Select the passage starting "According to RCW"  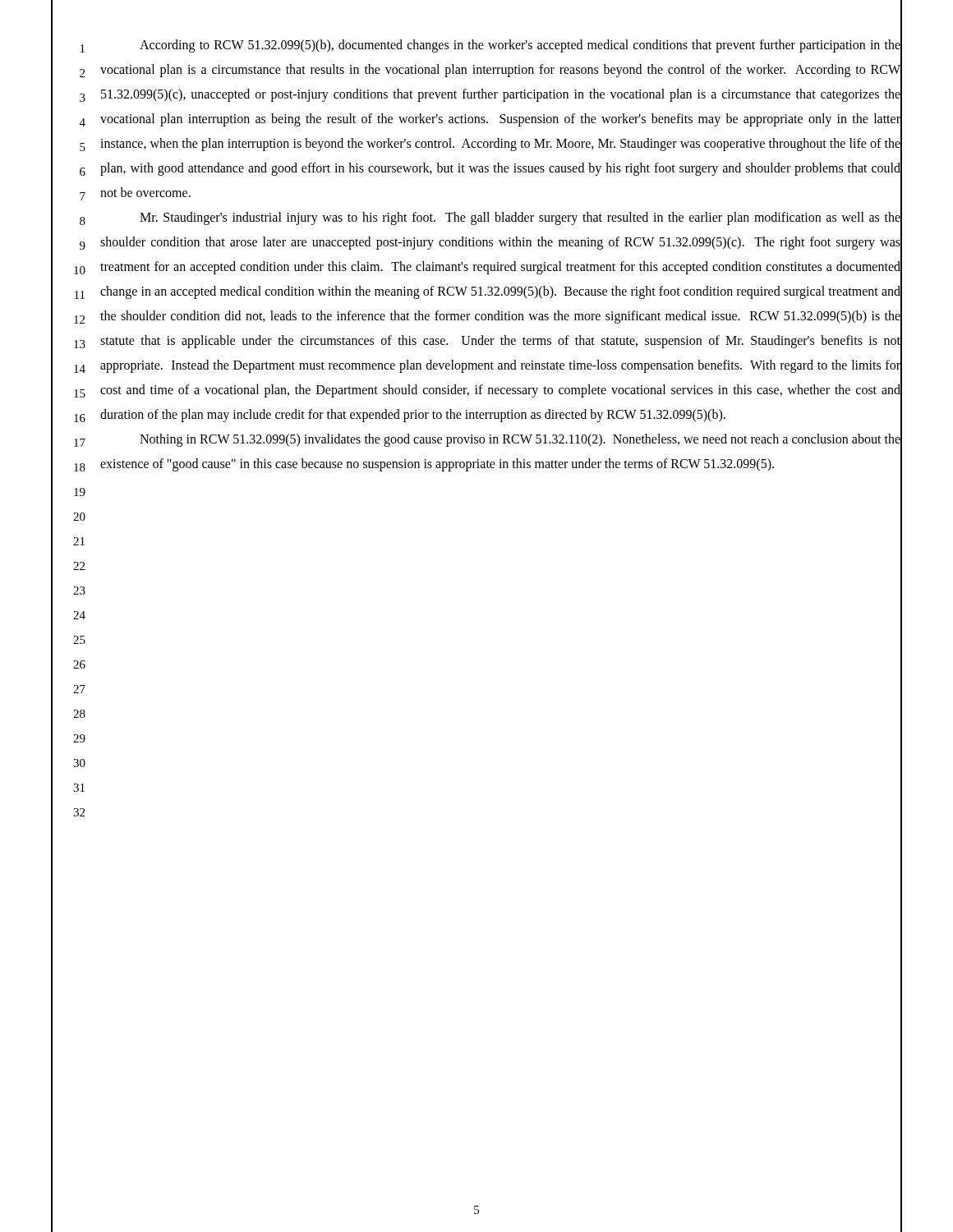click(500, 119)
